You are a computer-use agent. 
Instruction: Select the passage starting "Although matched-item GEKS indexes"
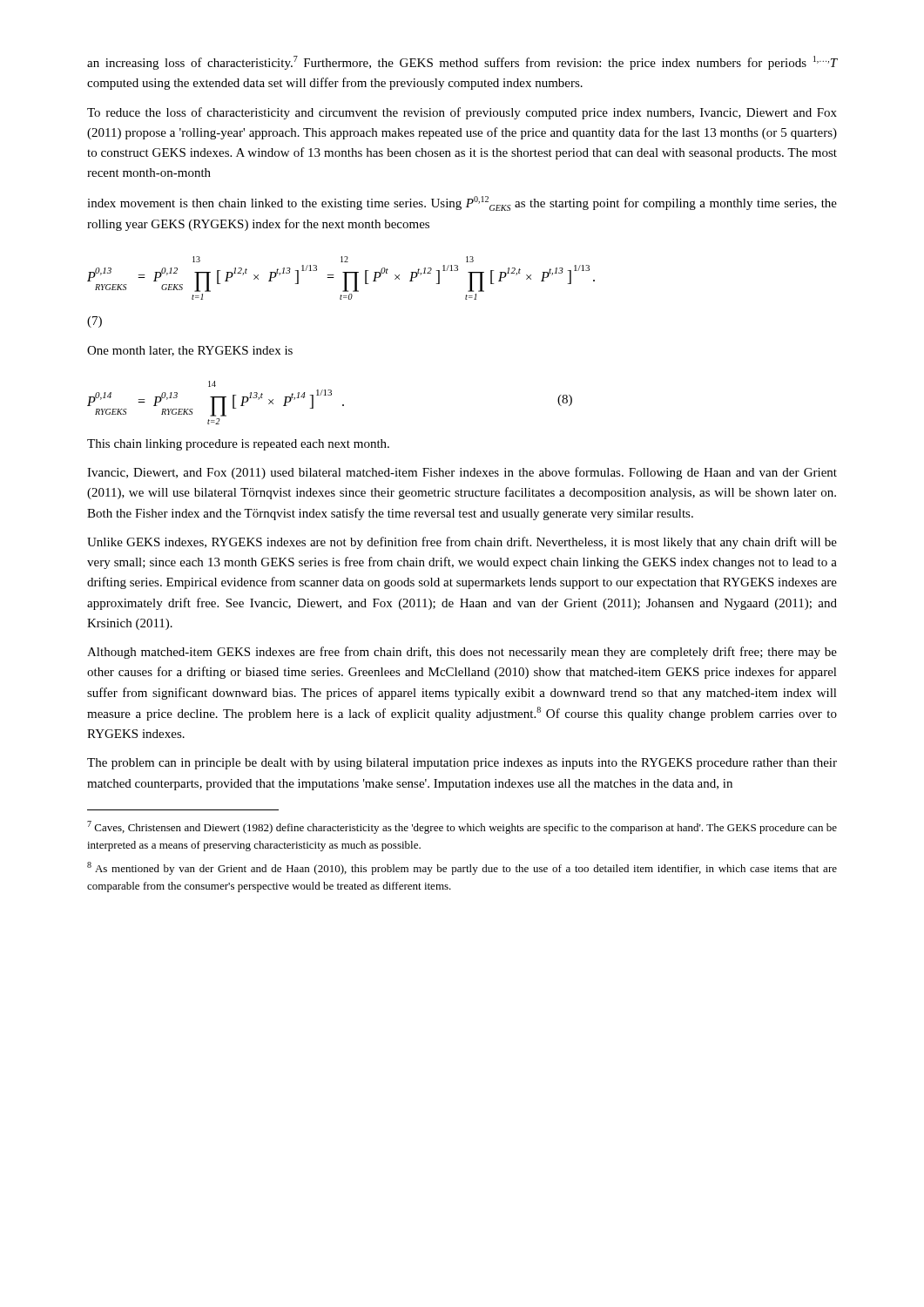tap(462, 693)
